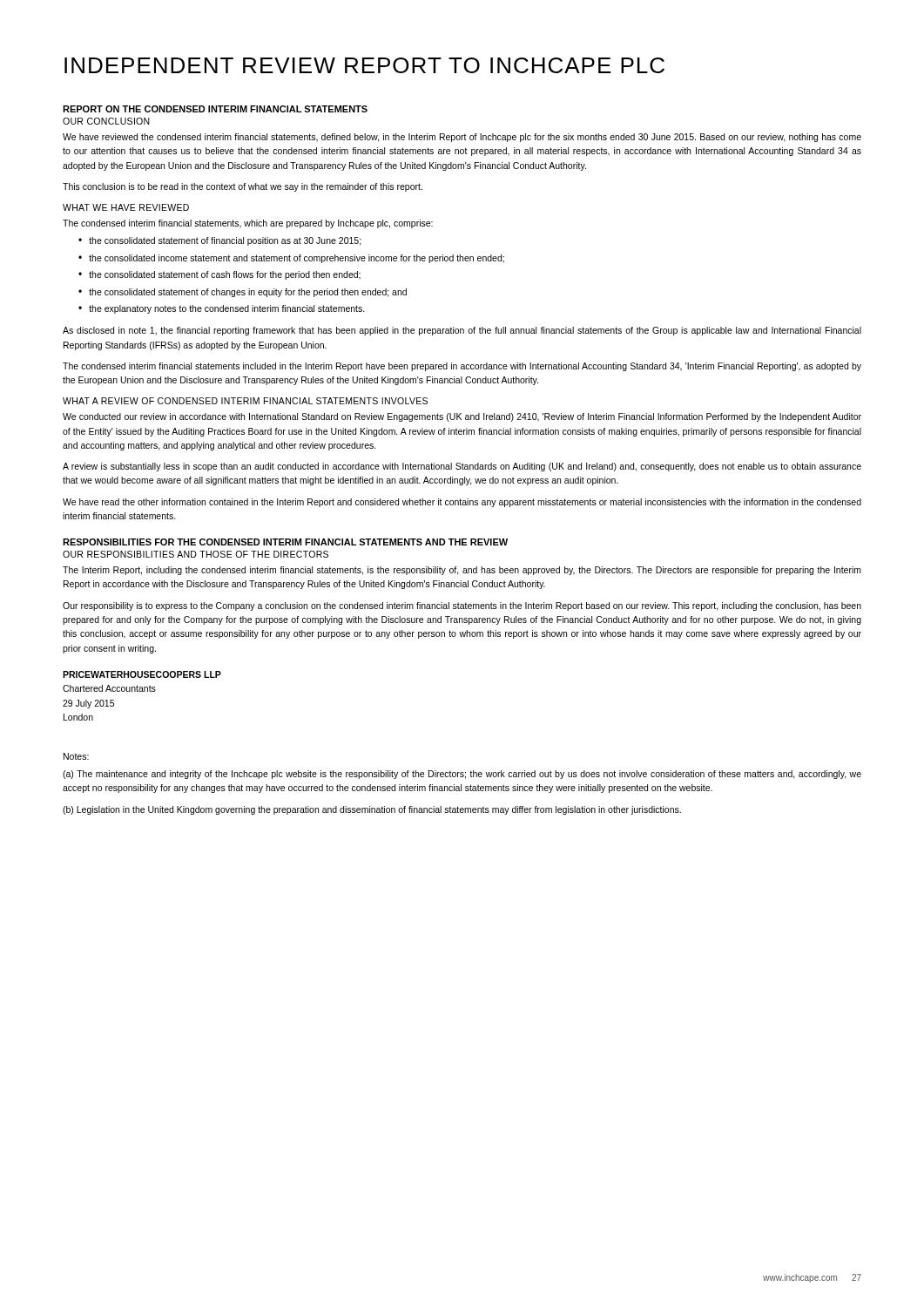Viewport: 924px width, 1307px height.
Task: Find the block on this page that starts "(b) Legislation in the United Kingdom governing the"
Action: click(x=372, y=809)
